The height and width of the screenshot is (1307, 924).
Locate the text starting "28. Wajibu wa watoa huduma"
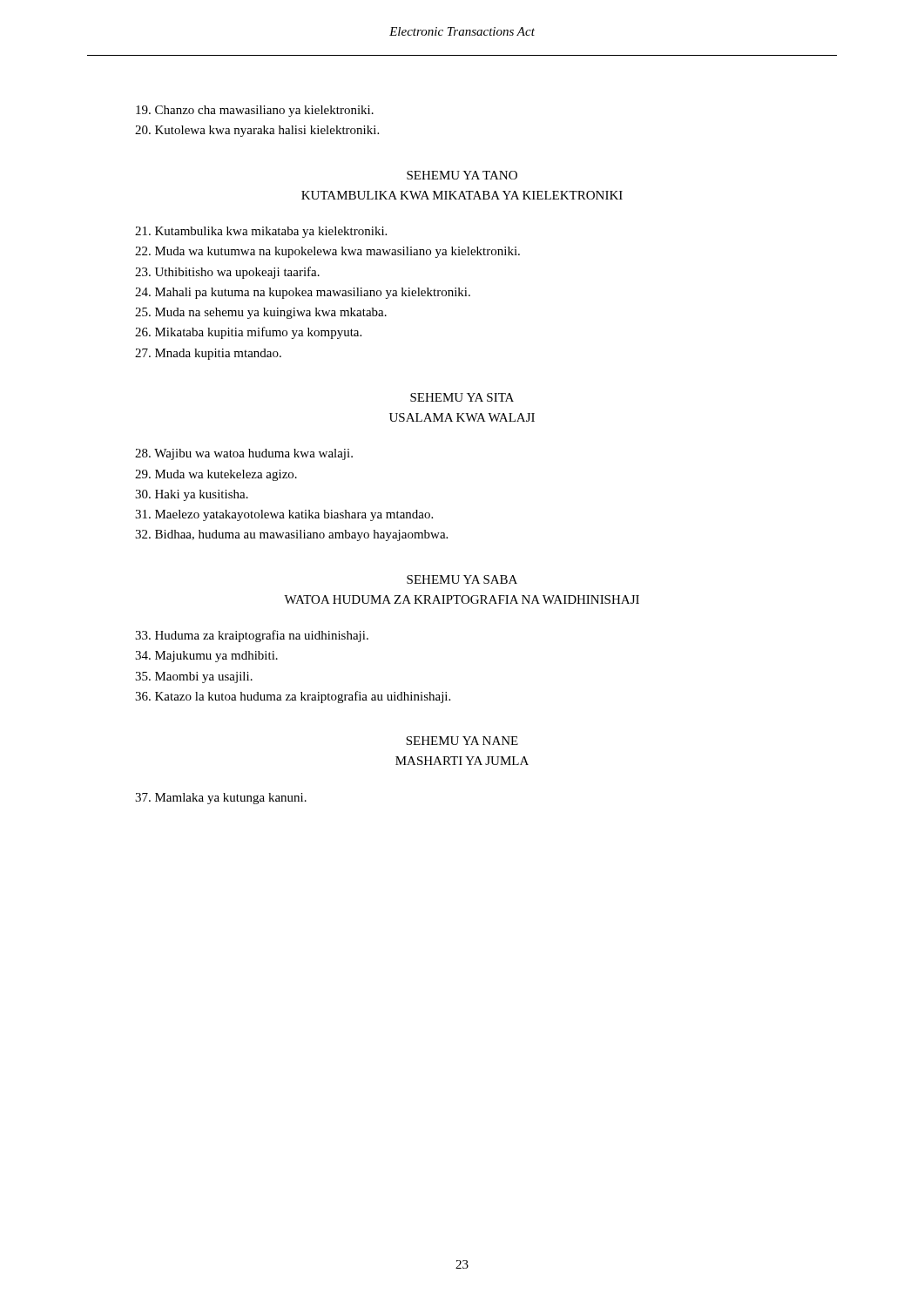(x=244, y=453)
